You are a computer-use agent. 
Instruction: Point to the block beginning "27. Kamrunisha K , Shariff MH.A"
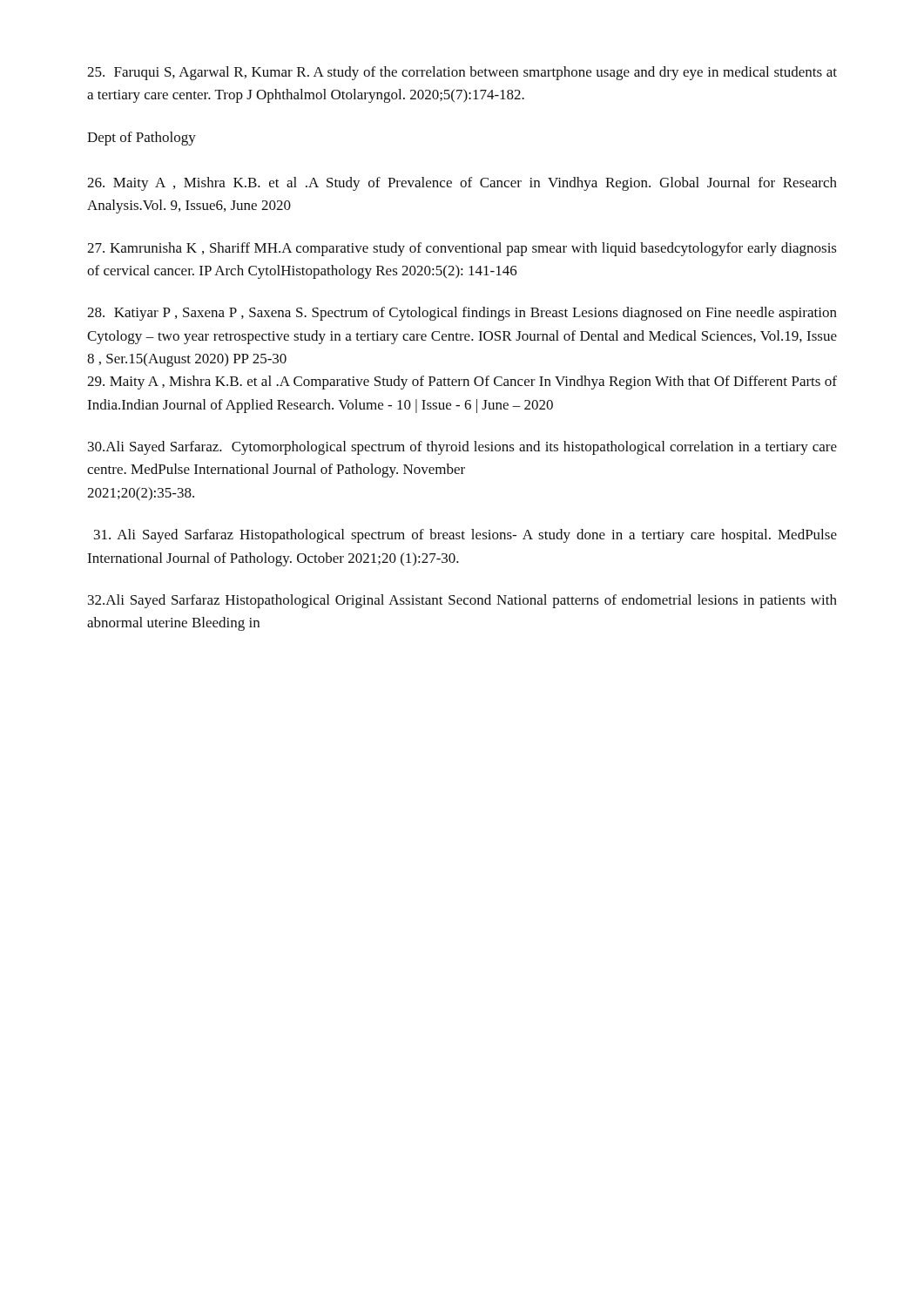462,259
